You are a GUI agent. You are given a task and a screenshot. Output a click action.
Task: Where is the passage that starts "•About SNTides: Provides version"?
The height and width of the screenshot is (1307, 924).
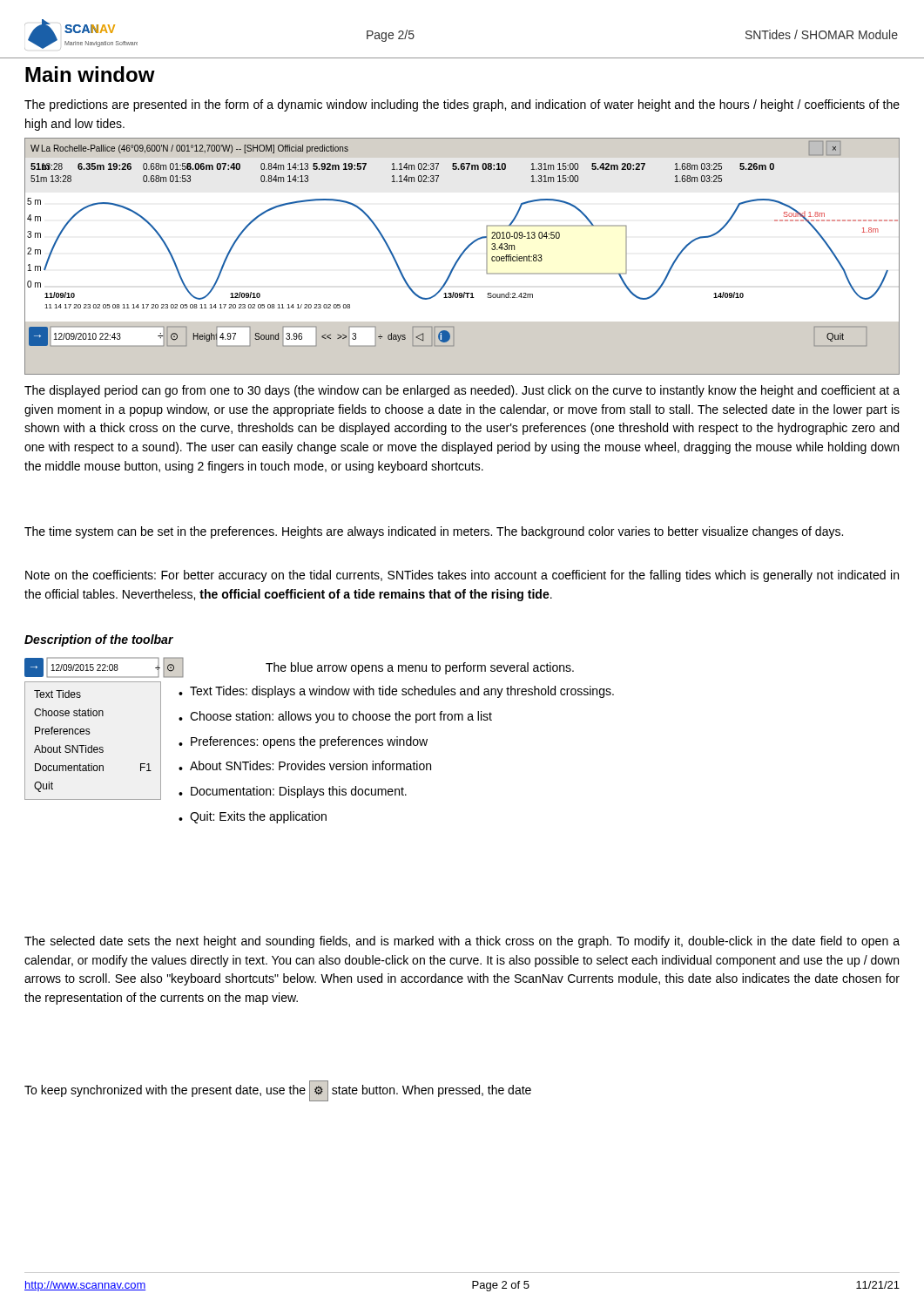305,768
